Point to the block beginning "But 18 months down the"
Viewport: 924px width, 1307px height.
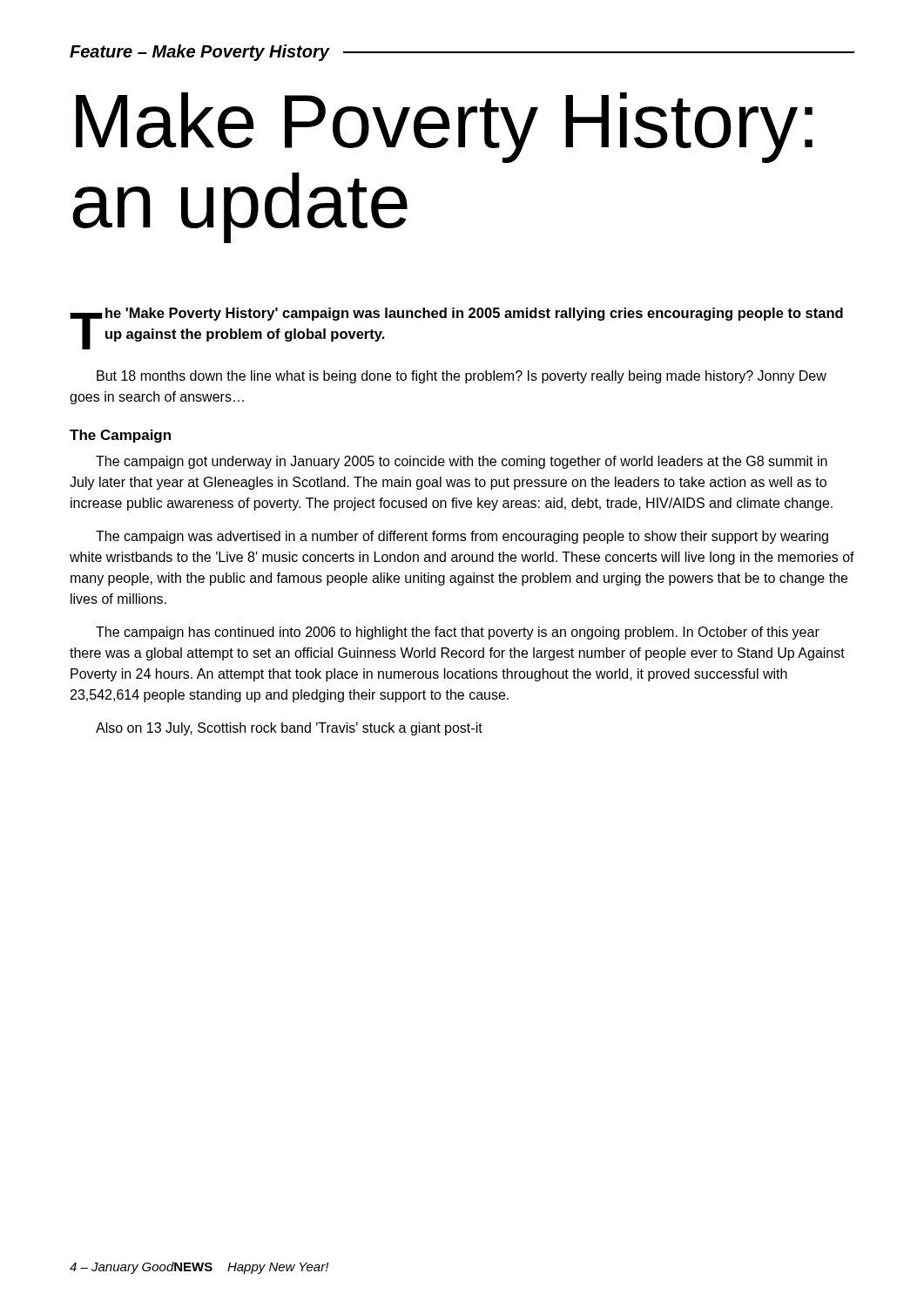pyautogui.click(x=448, y=386)
